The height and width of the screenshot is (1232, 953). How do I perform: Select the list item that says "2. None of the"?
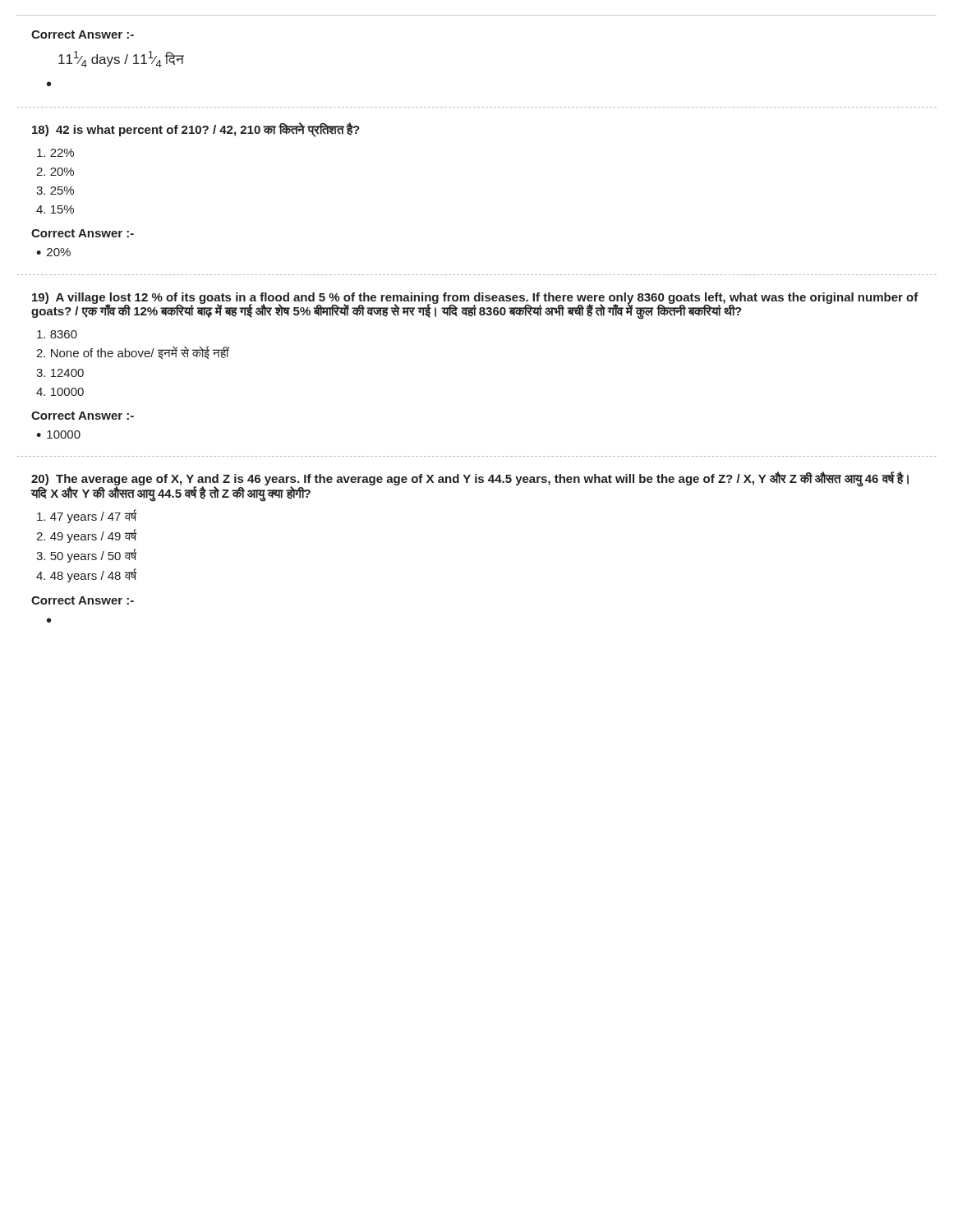tap(132, 352)
